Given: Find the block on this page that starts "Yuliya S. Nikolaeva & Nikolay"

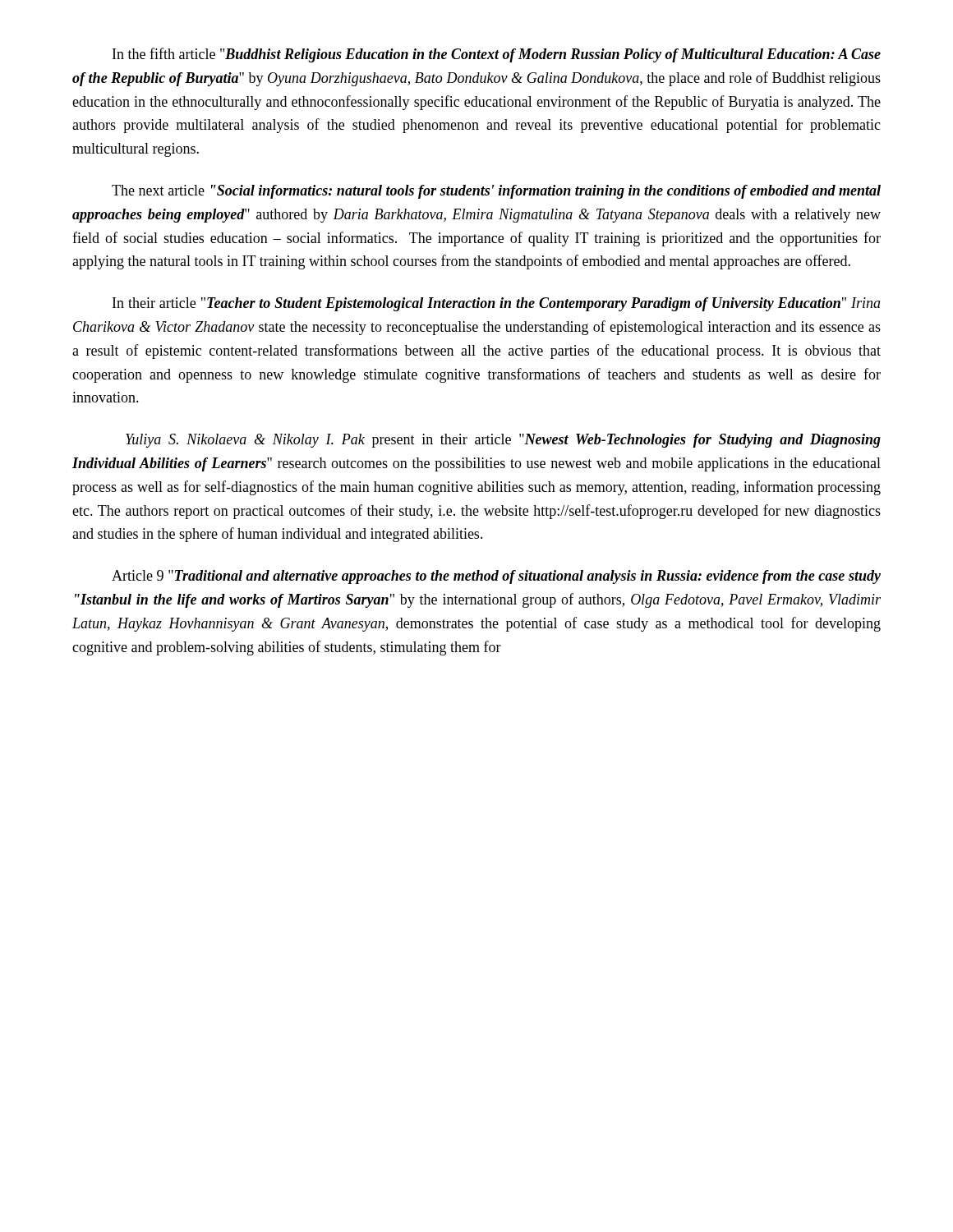Looking at the screenshot, I should pos(476,487).
